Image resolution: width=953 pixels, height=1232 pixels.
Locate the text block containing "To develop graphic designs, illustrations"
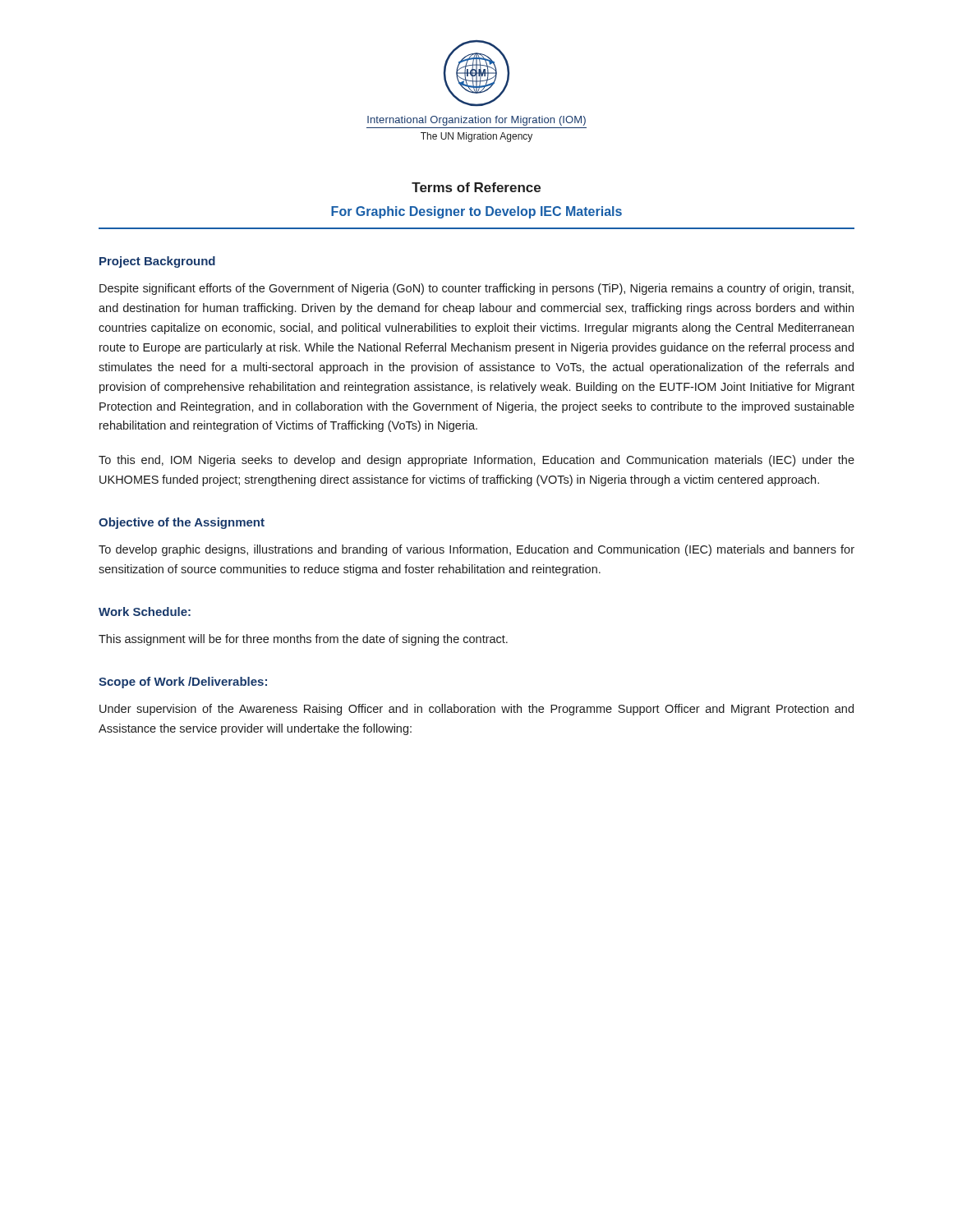(x=476, y=559)
